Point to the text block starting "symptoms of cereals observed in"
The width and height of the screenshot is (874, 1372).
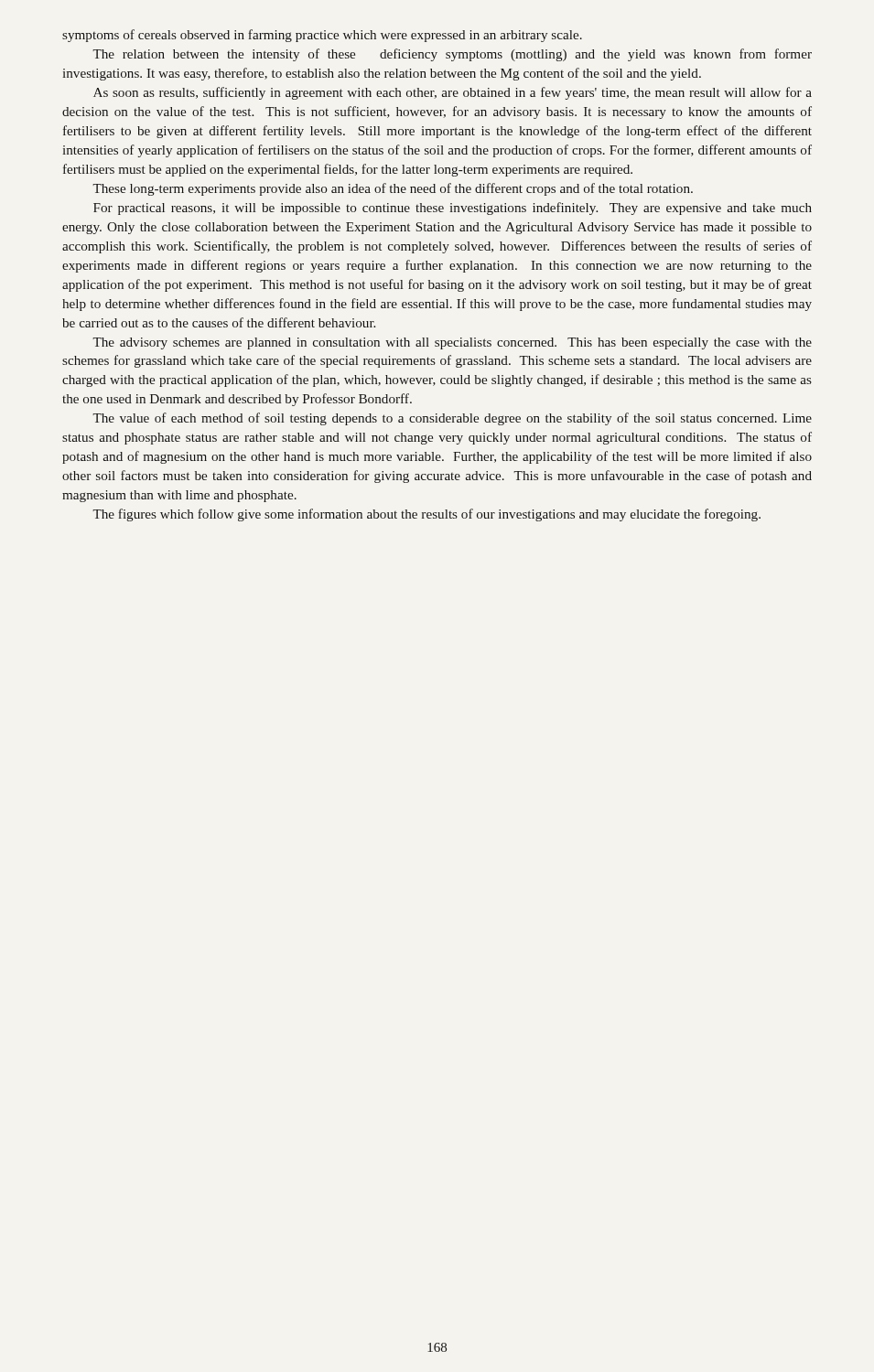(437, 275)
